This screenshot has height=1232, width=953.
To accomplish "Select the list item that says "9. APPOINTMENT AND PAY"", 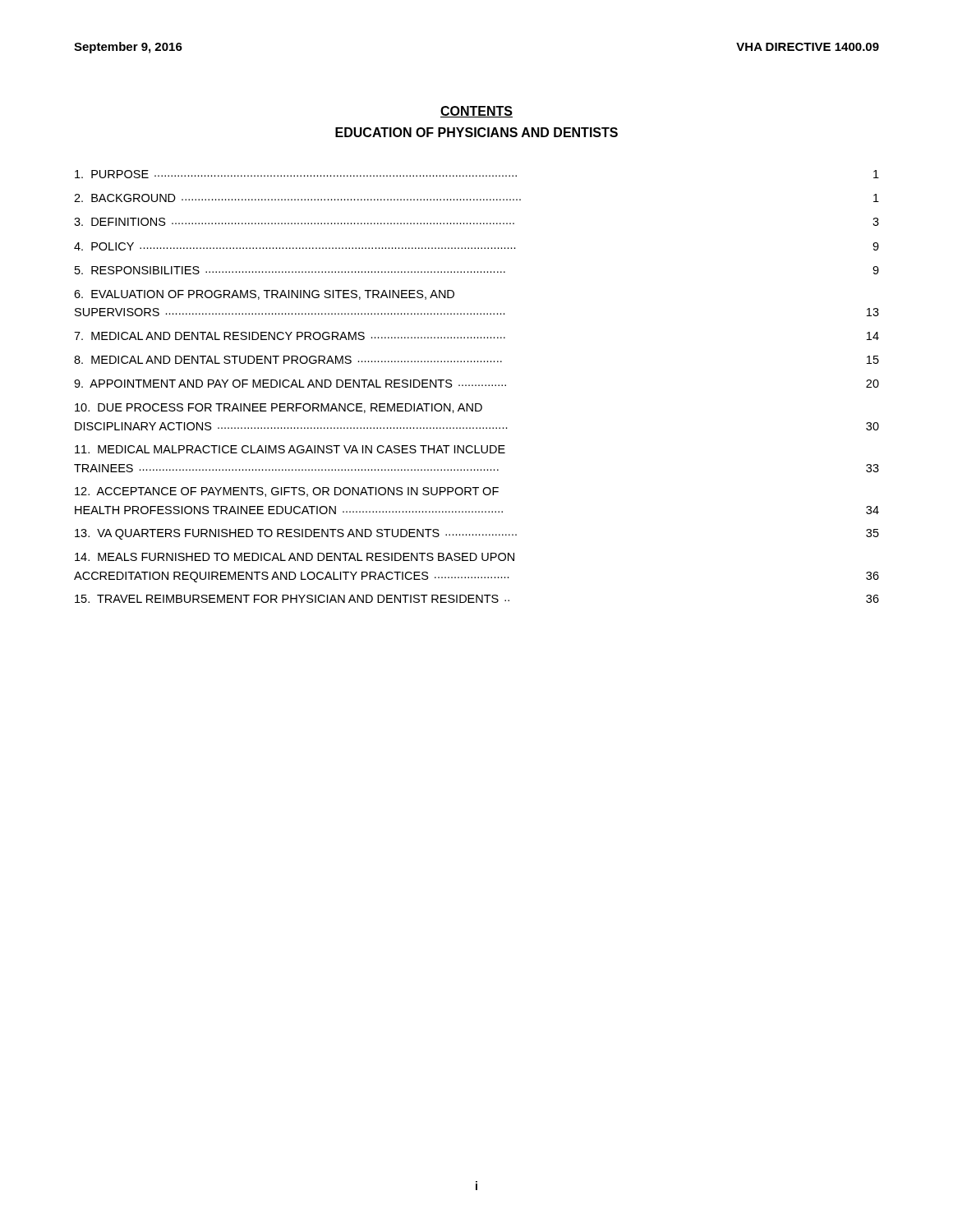I will pos(476,384).
